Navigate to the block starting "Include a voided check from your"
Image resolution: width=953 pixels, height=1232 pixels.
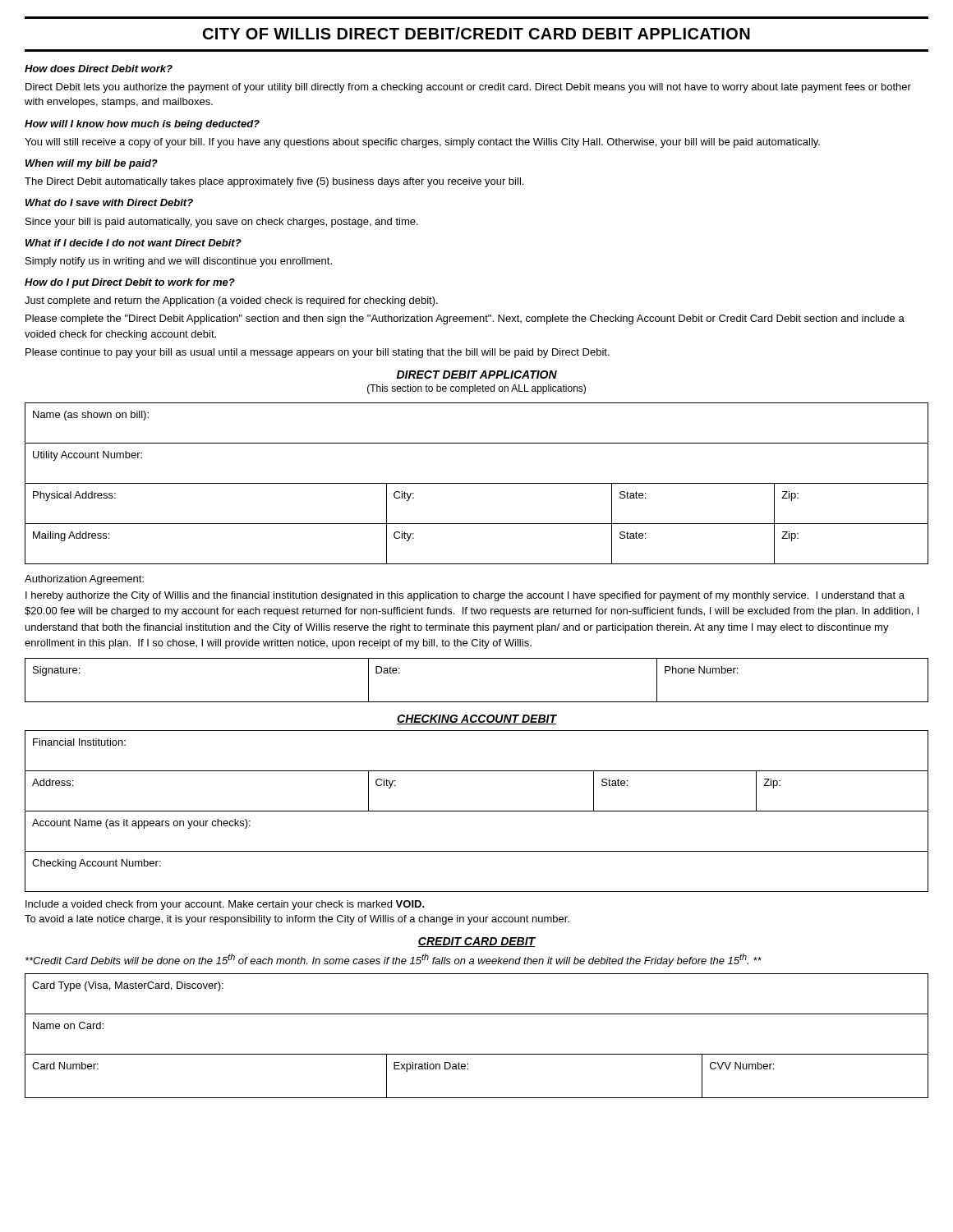point(297,911)
